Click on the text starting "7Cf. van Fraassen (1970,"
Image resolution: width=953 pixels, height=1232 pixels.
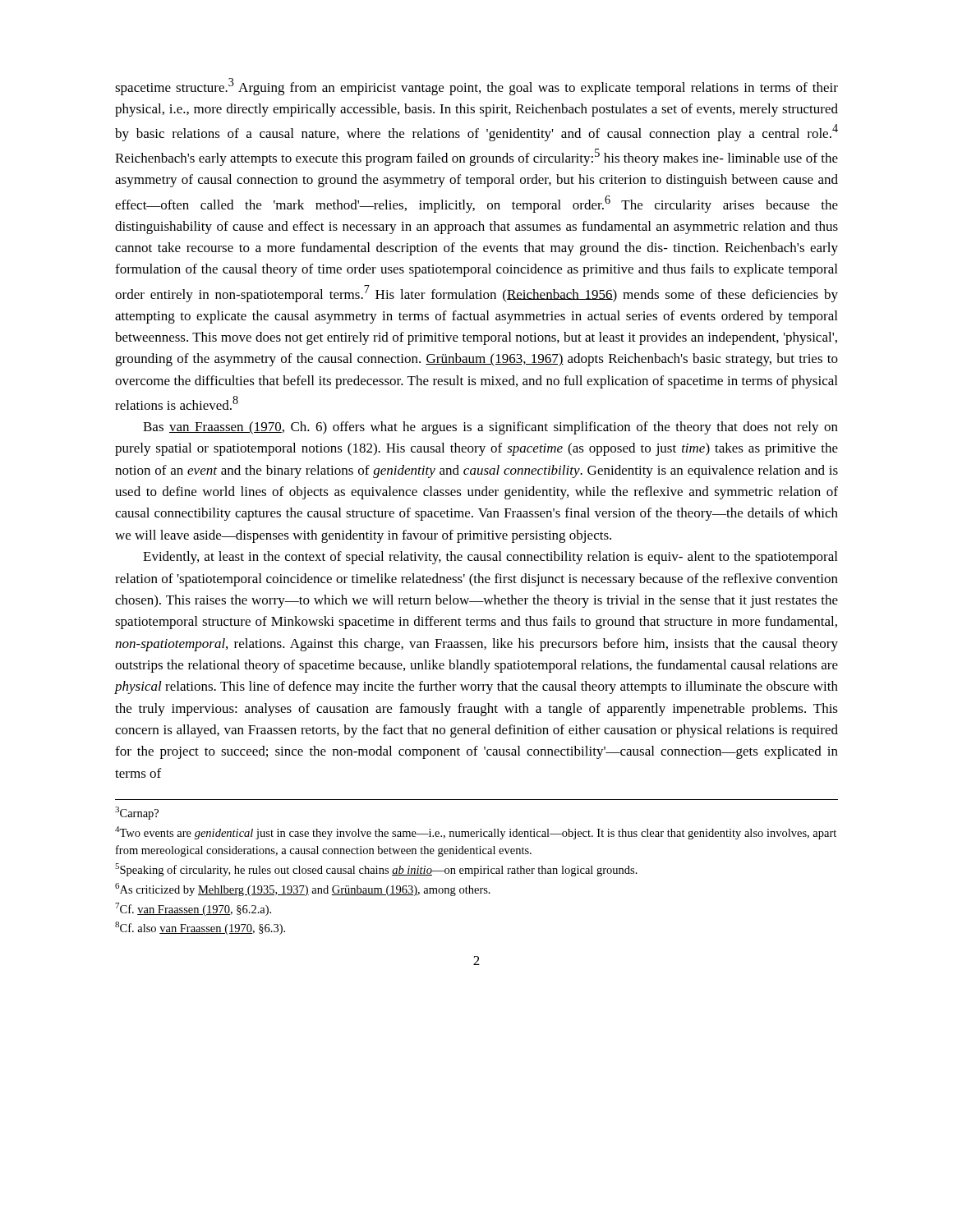[x=194, y=908]
